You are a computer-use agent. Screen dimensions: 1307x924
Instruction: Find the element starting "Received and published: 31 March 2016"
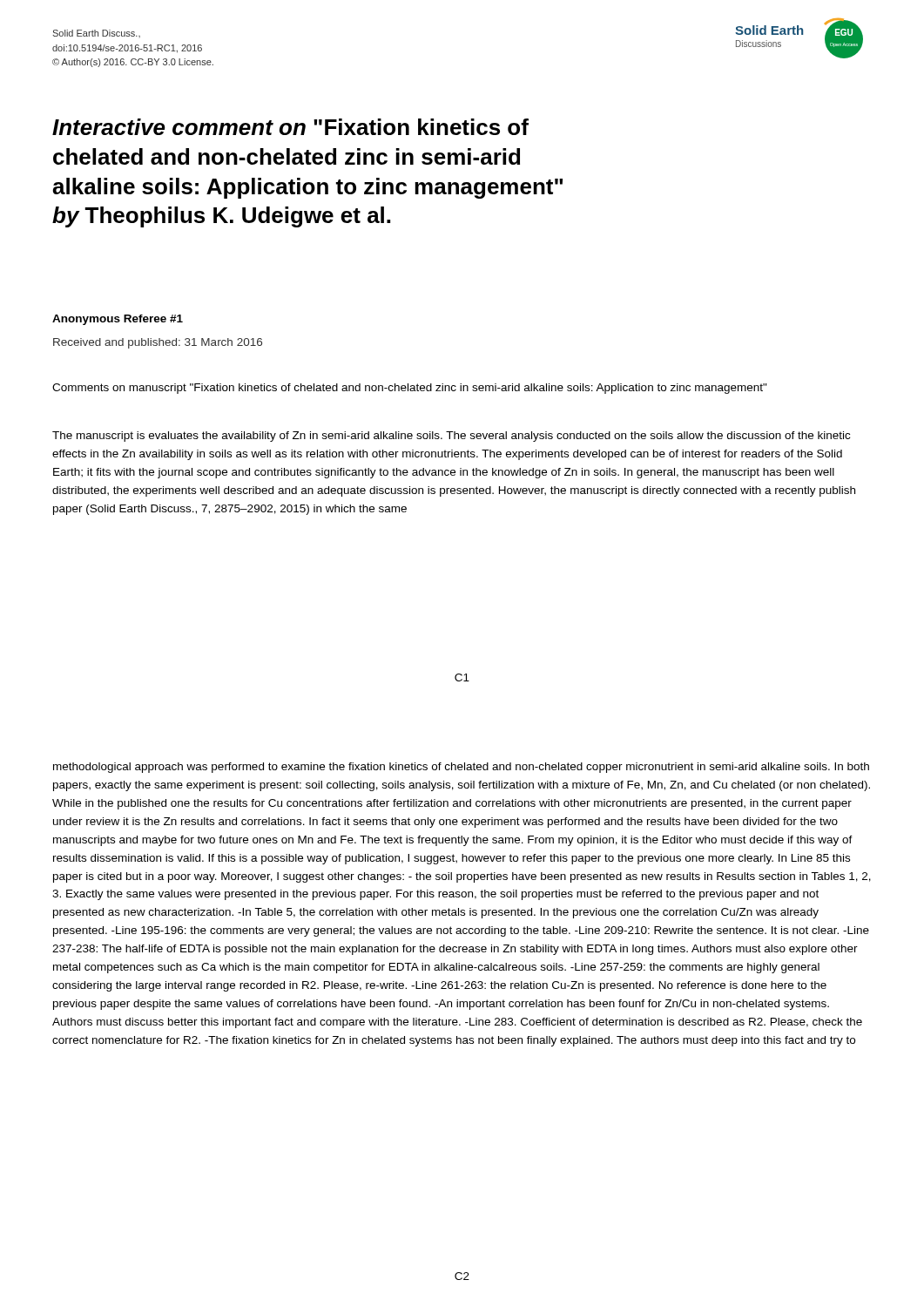click(x=157, y=342)
